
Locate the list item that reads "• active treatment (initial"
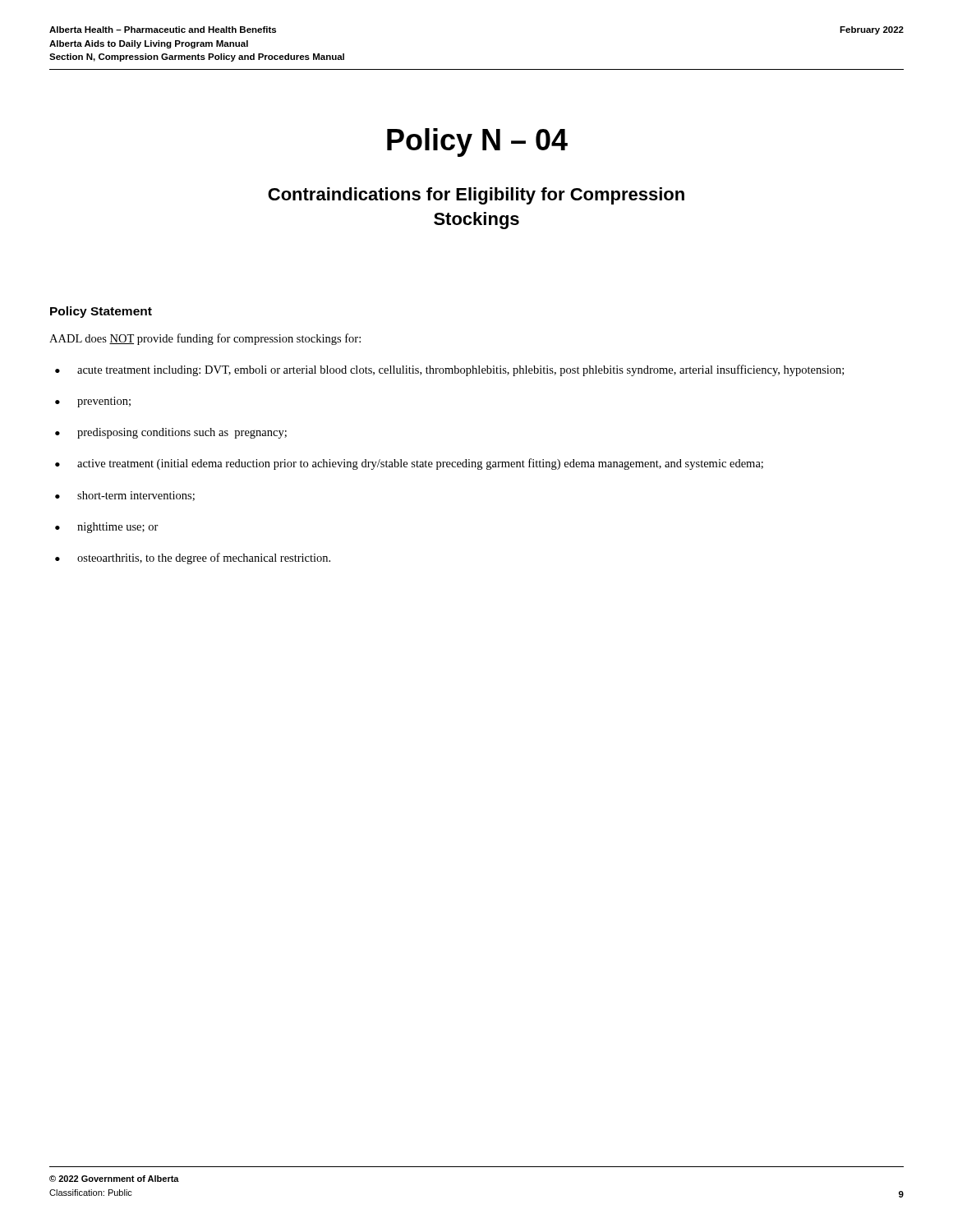(x=476, y=465)
